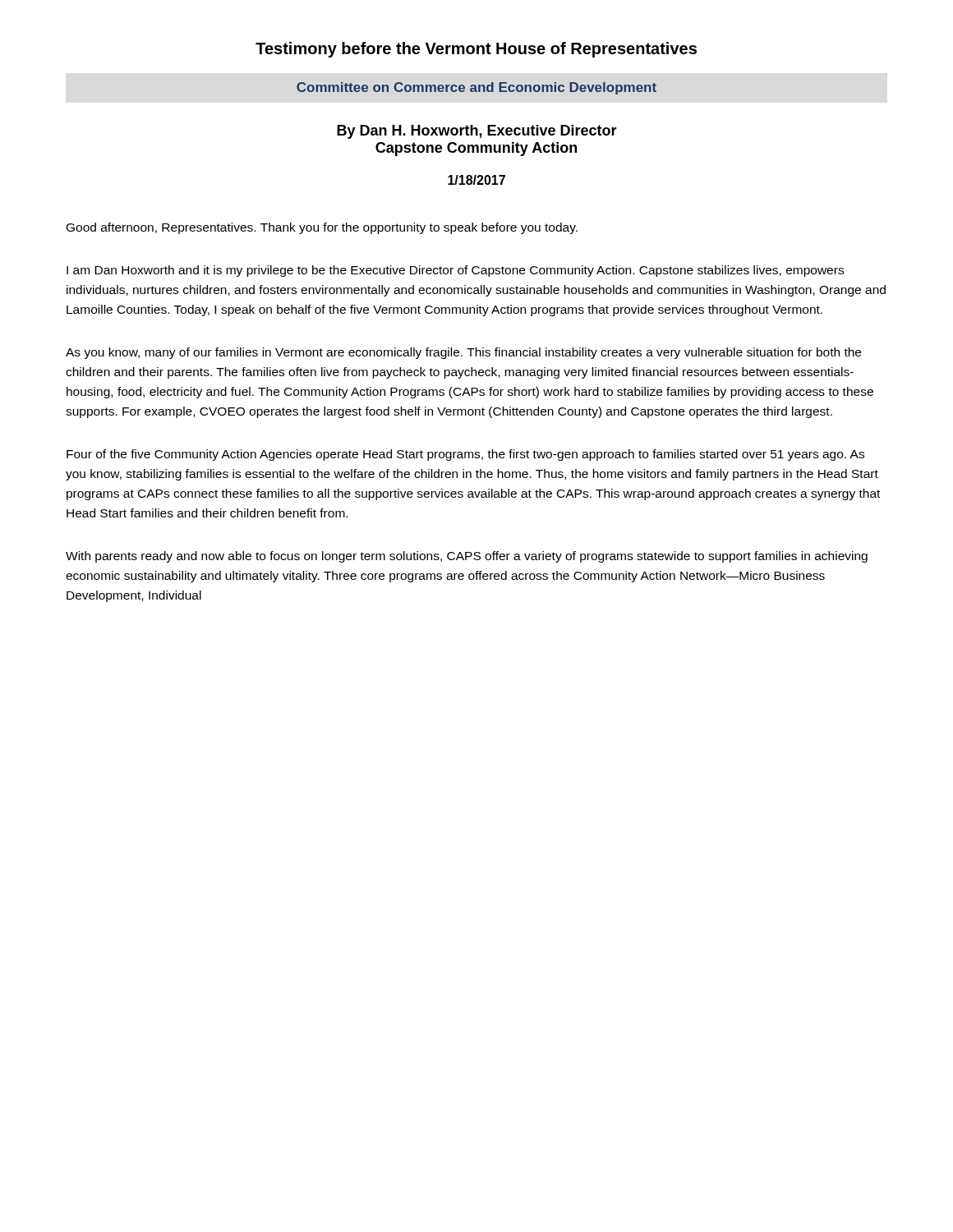This screenshot has width=953, height=1232.
Task: Click on the text block containing "With parents ready"
Action: click(x=467, y=576)
